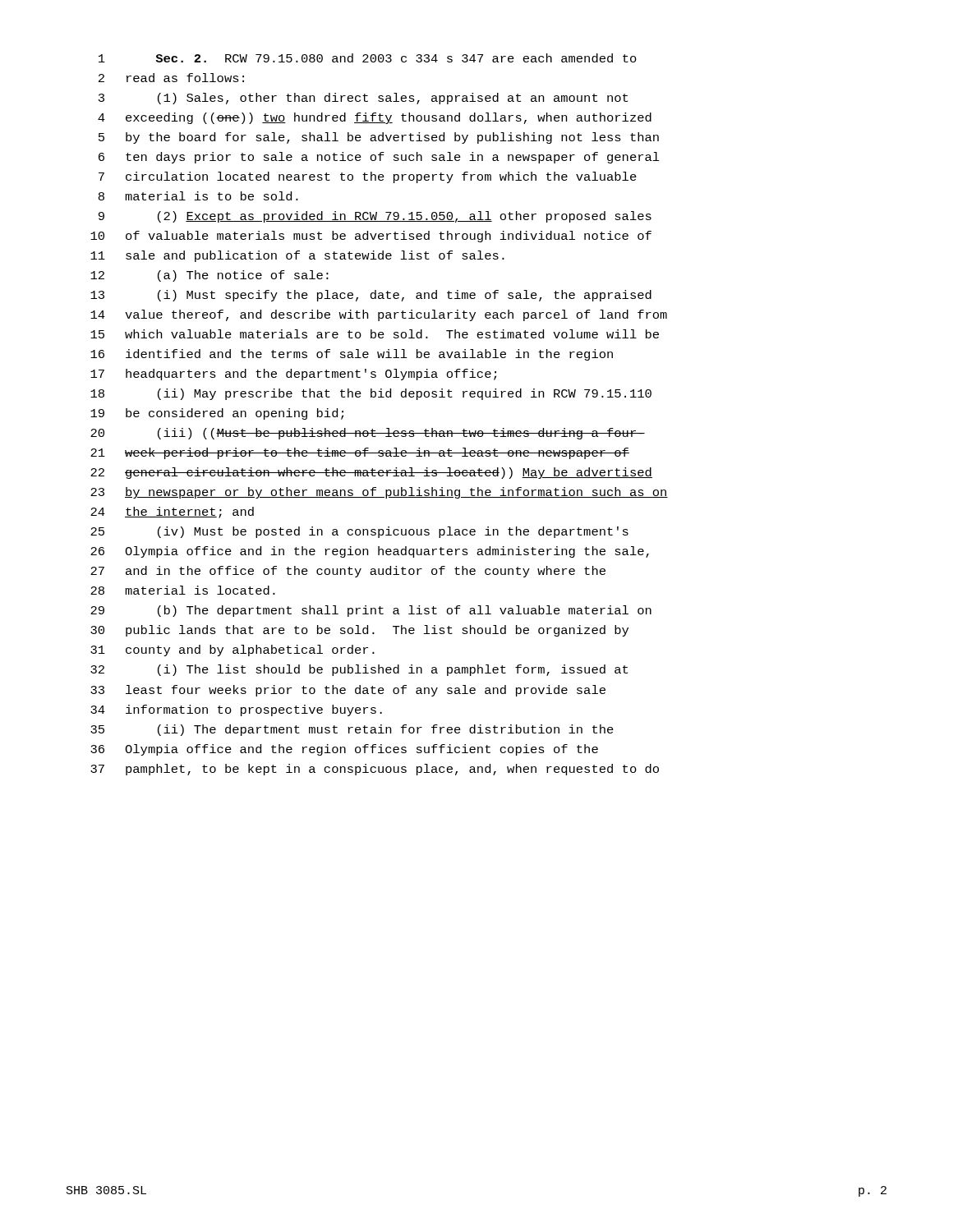
Task: Find the text block starting "32 (i) The list"
Action: 476,690
